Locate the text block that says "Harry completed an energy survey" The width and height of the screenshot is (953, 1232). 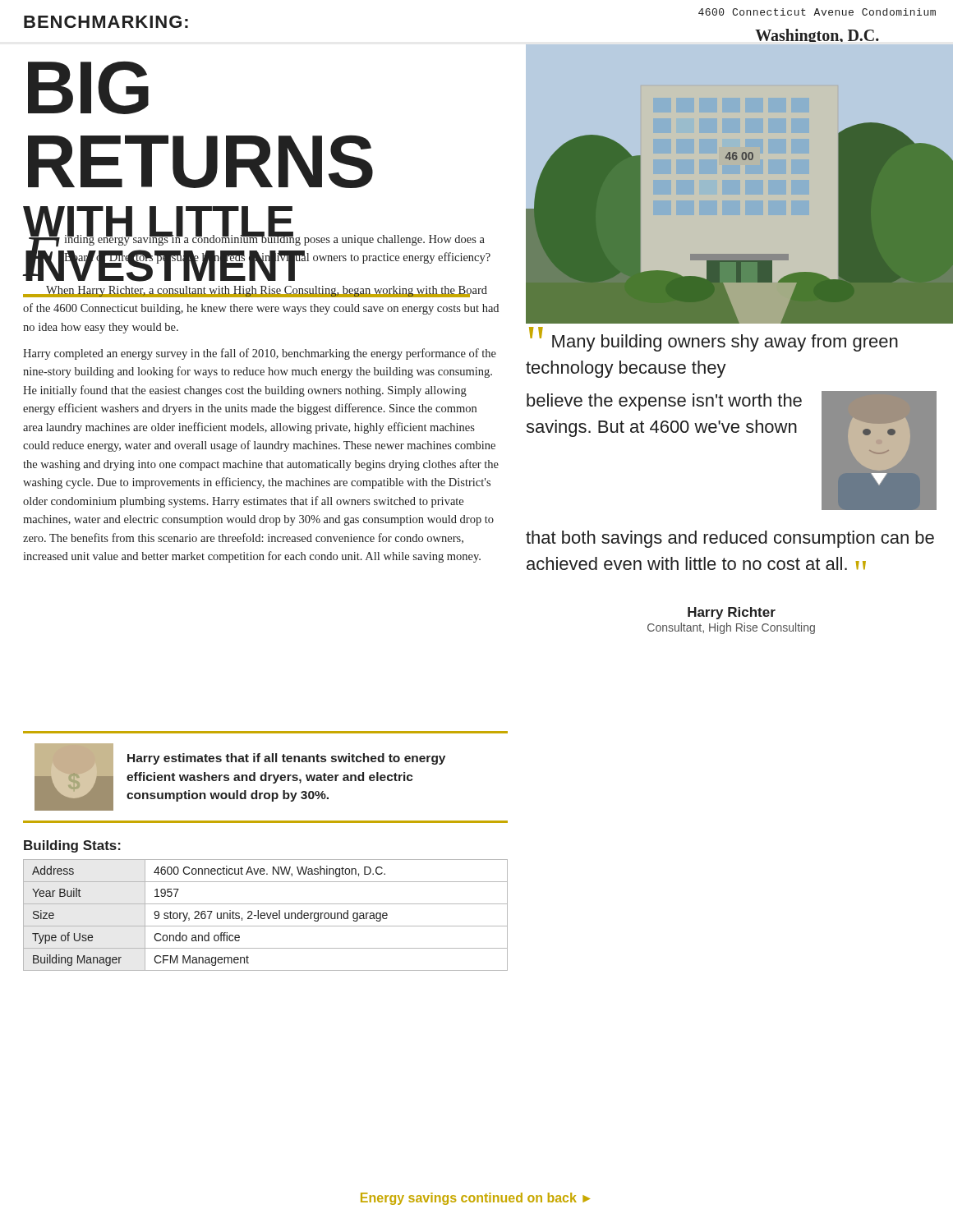coord(261,455)
